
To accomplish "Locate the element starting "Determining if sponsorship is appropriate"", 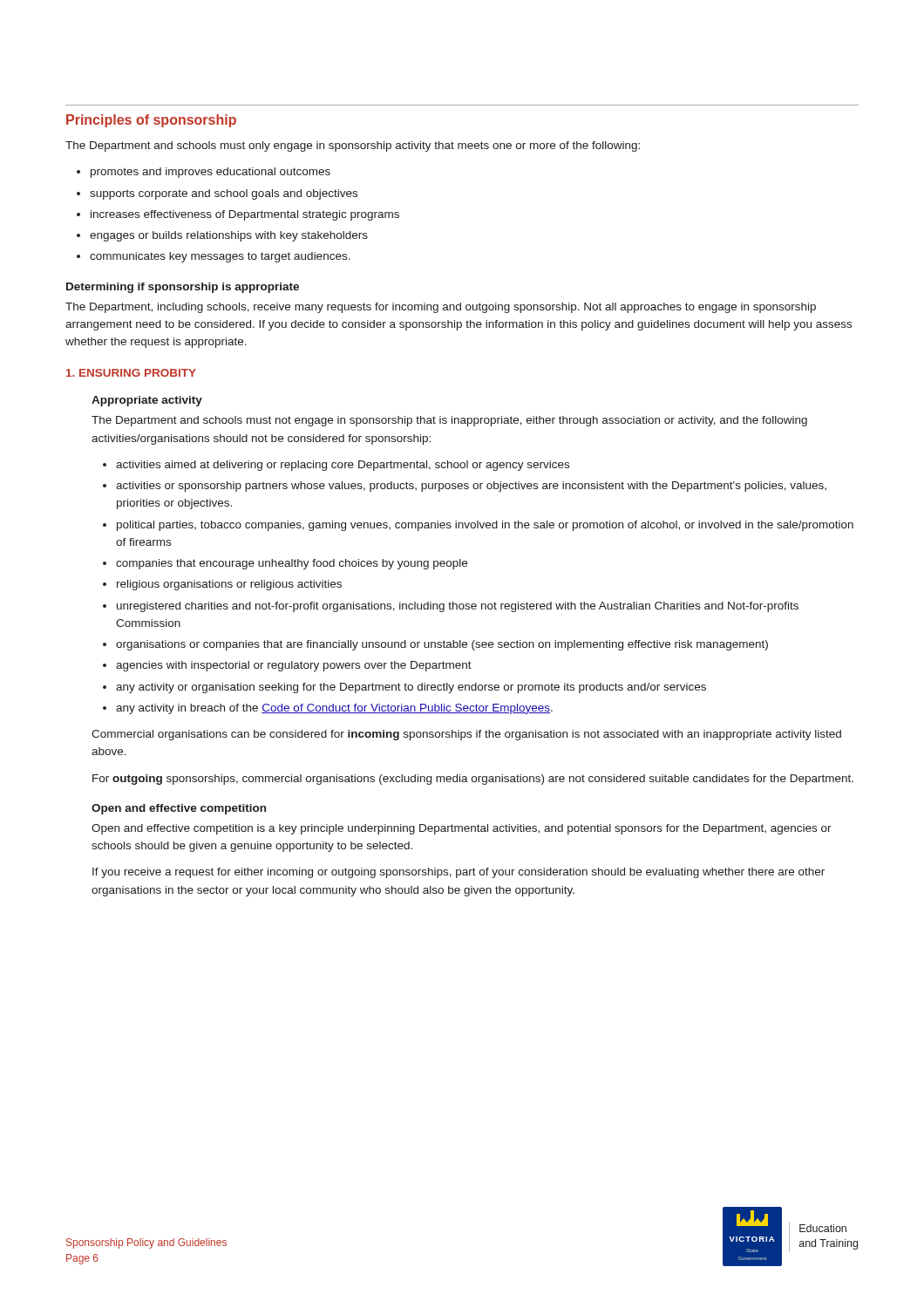I will click(x=183, y=288).
